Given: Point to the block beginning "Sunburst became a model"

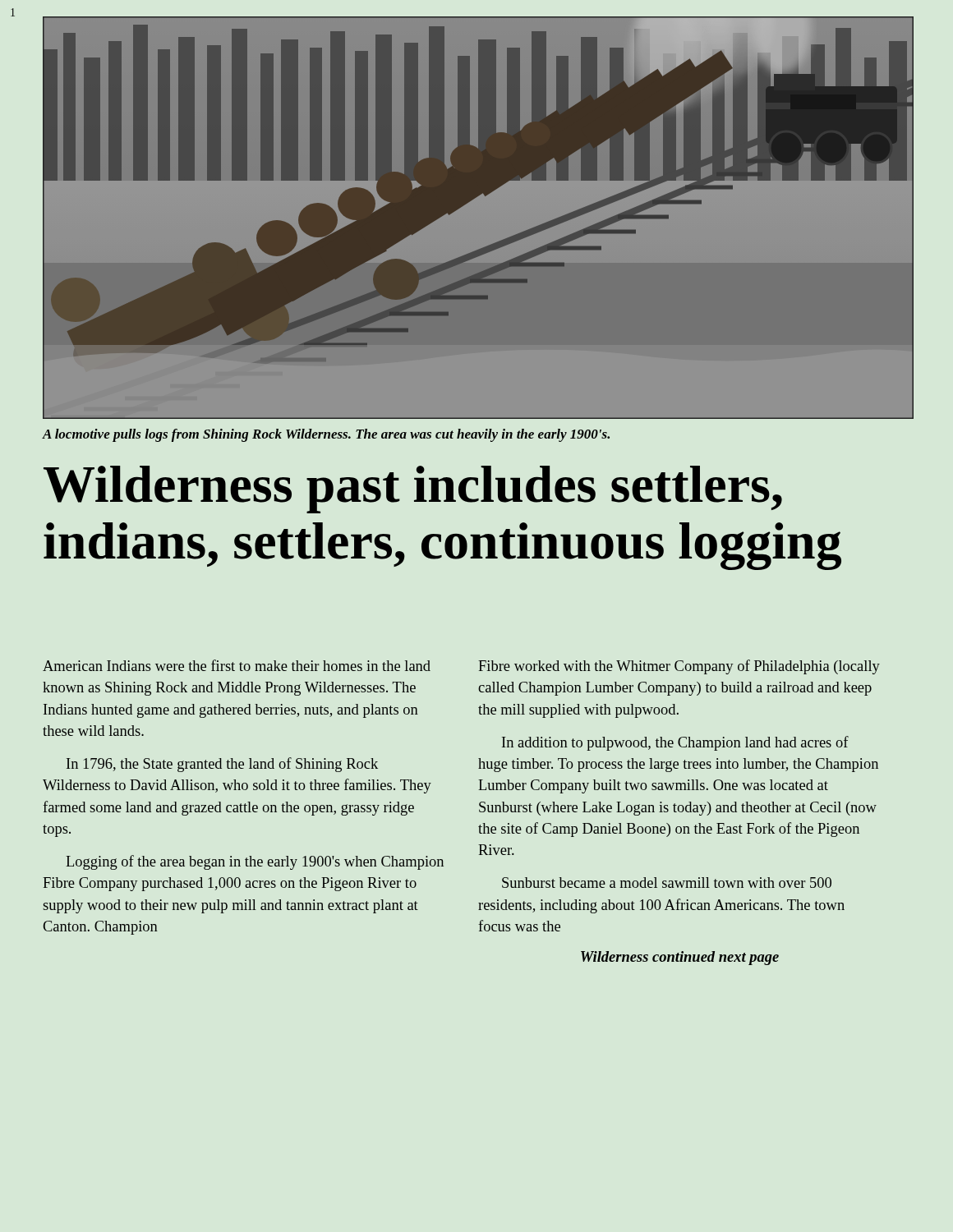Looking at the screenshot, I should pyautogui.click(x=661, y=905).
